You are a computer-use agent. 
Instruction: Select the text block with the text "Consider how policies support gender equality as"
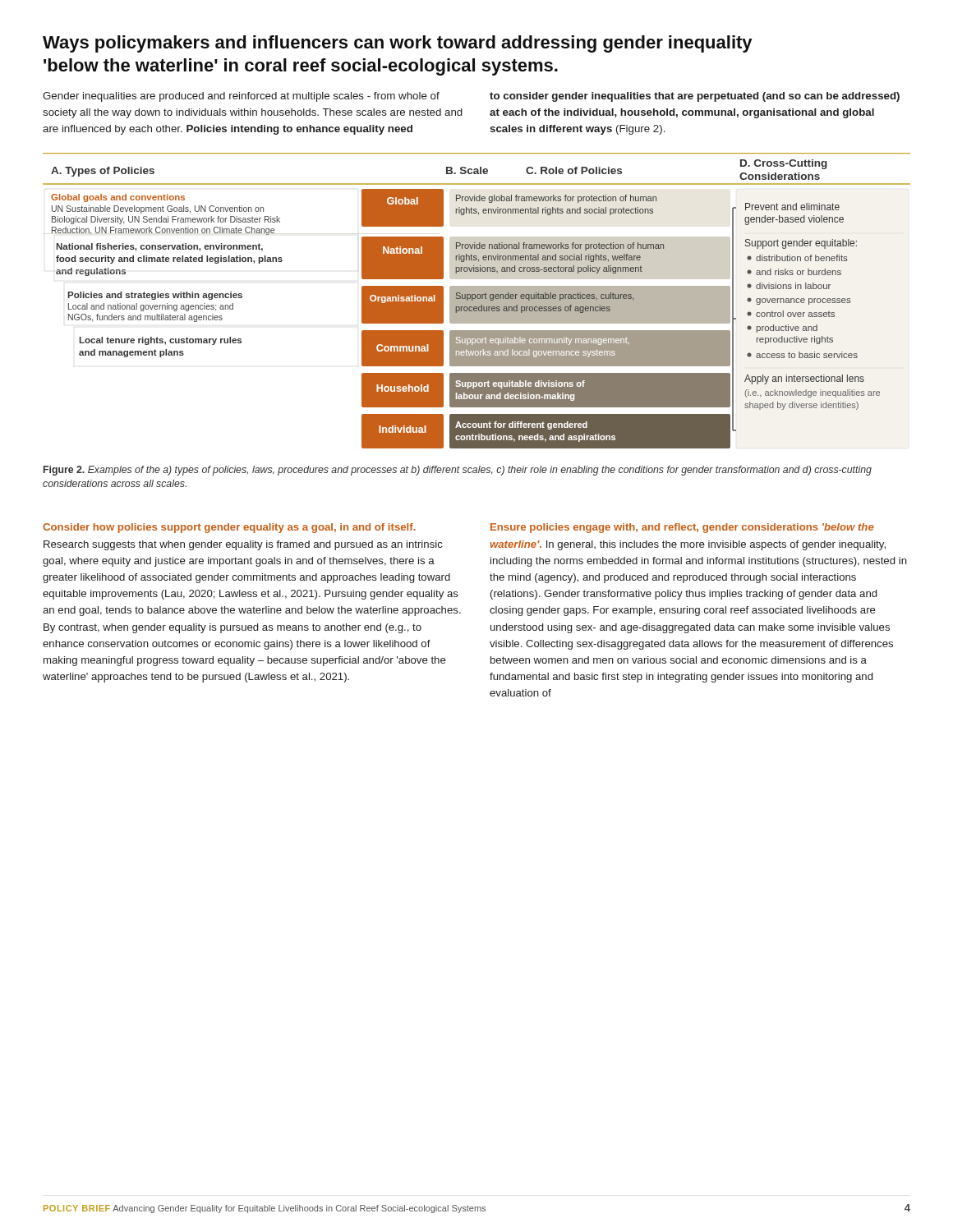coord(253,602)
